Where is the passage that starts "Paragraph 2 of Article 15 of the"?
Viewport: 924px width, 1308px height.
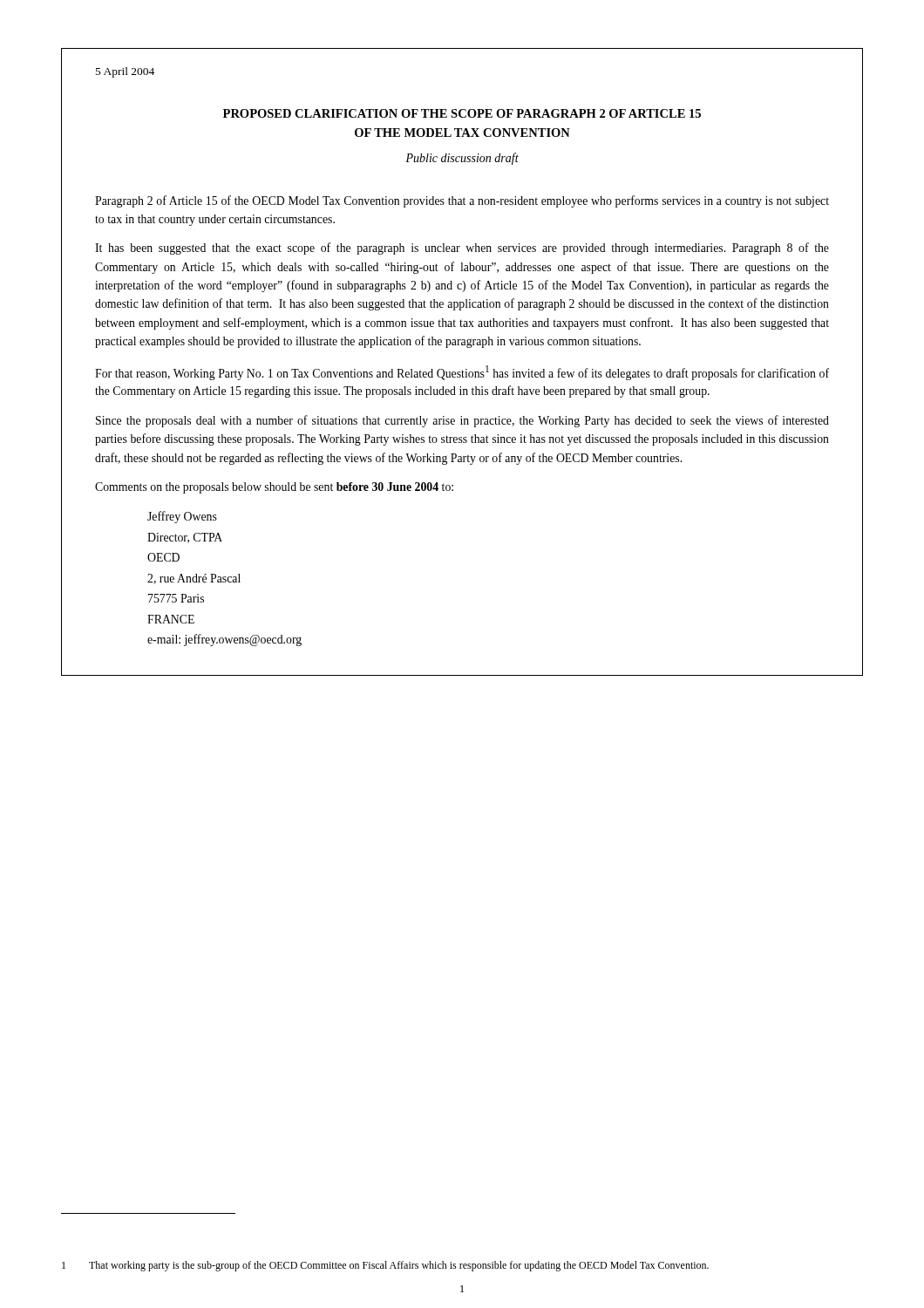click(462, 210)
